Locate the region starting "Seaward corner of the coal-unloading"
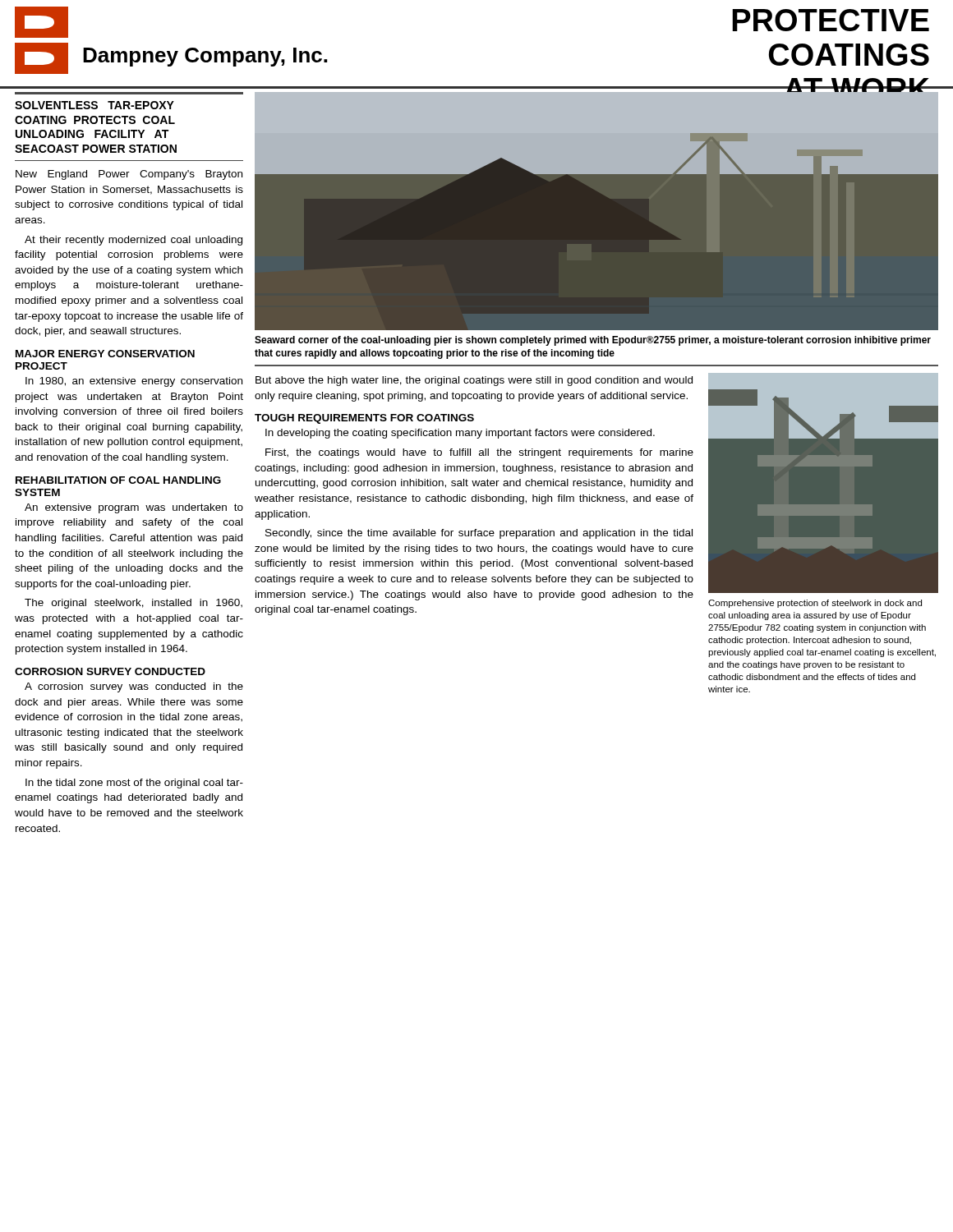 coord(593,346)
